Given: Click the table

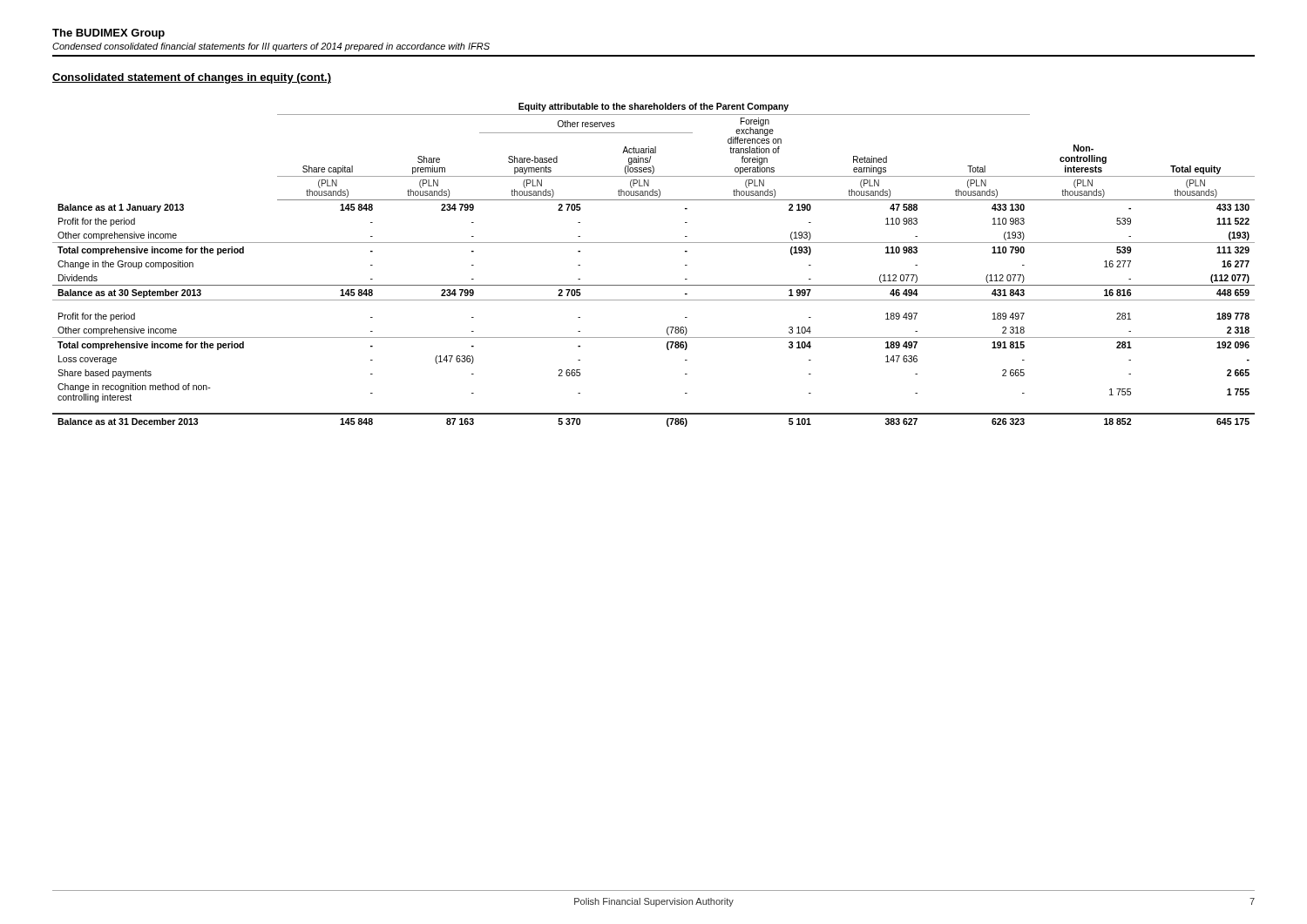Looking at the screenshot, I should point(654,264).
